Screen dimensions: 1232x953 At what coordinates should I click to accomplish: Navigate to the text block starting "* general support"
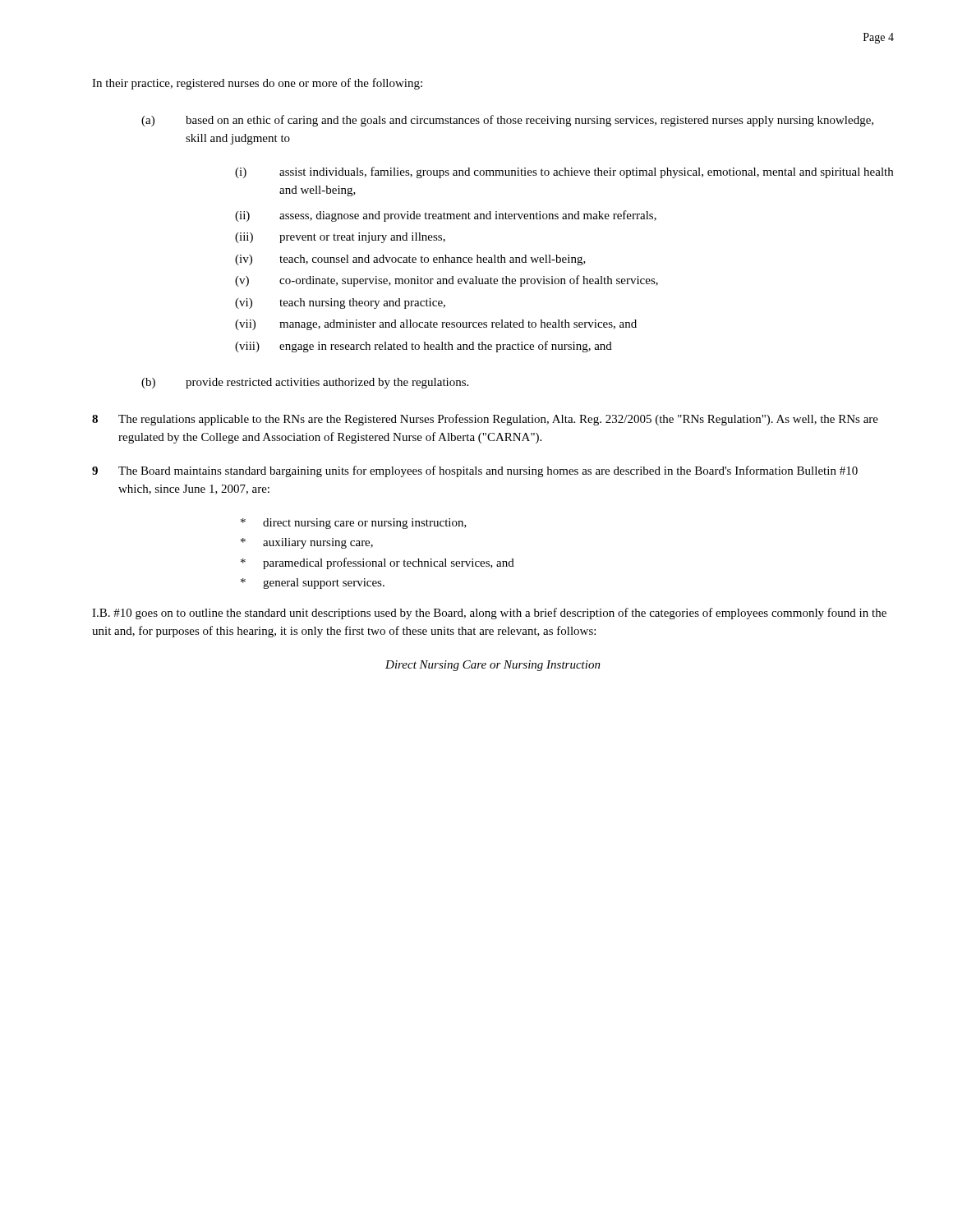(x=312, y=582)
